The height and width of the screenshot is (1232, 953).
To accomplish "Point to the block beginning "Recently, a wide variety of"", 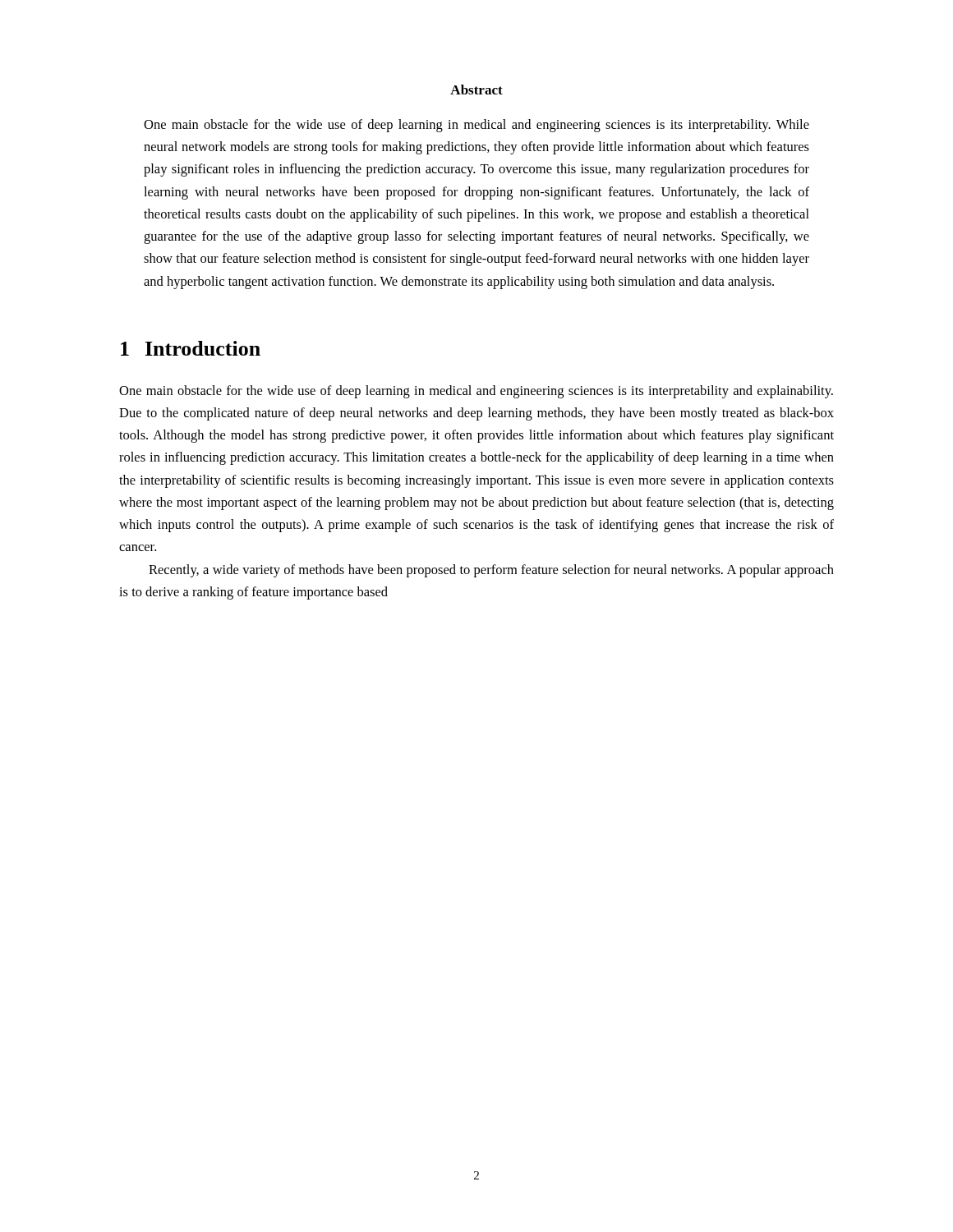I will pos(476,580).
